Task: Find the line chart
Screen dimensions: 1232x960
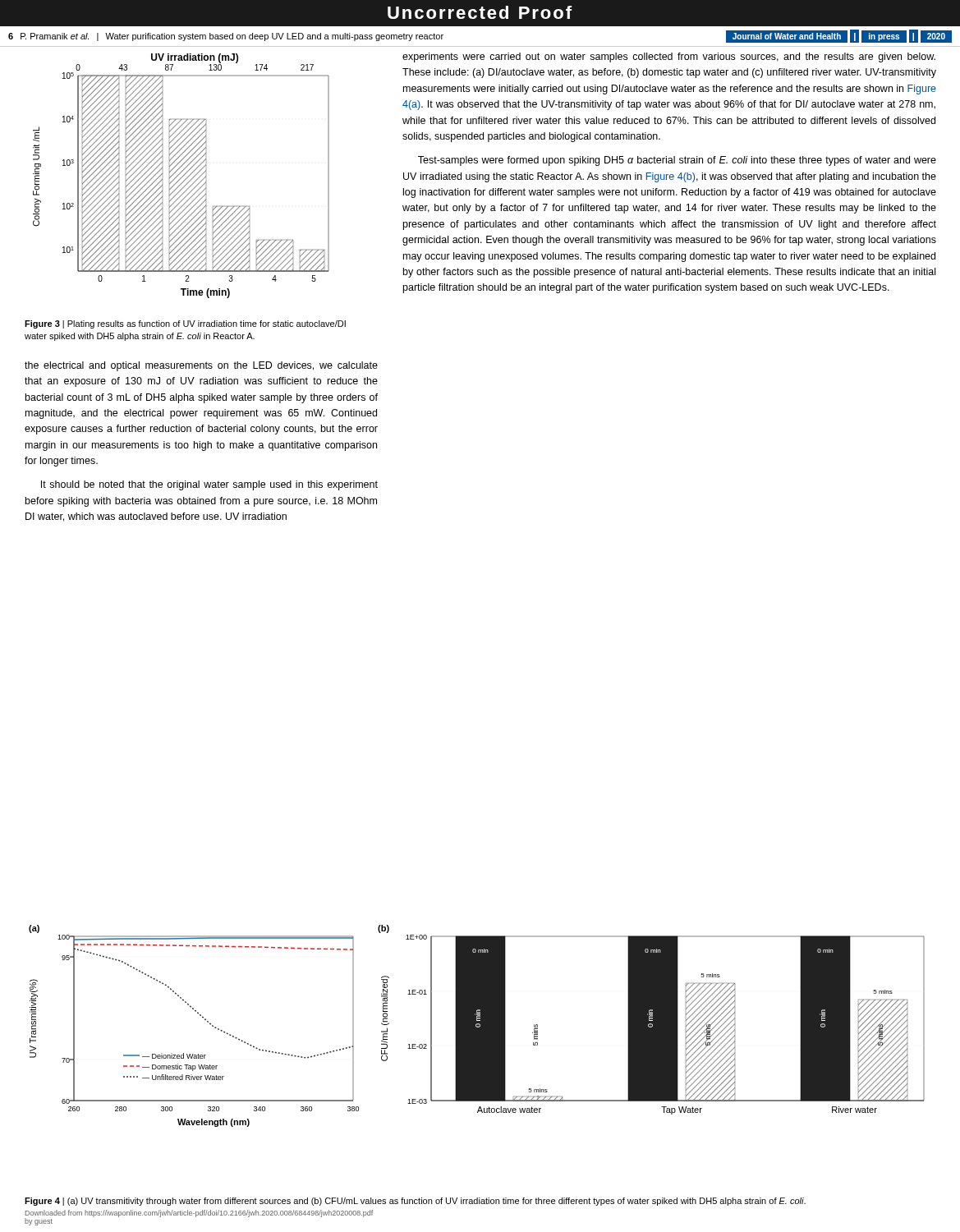Action: [197, 1035]
